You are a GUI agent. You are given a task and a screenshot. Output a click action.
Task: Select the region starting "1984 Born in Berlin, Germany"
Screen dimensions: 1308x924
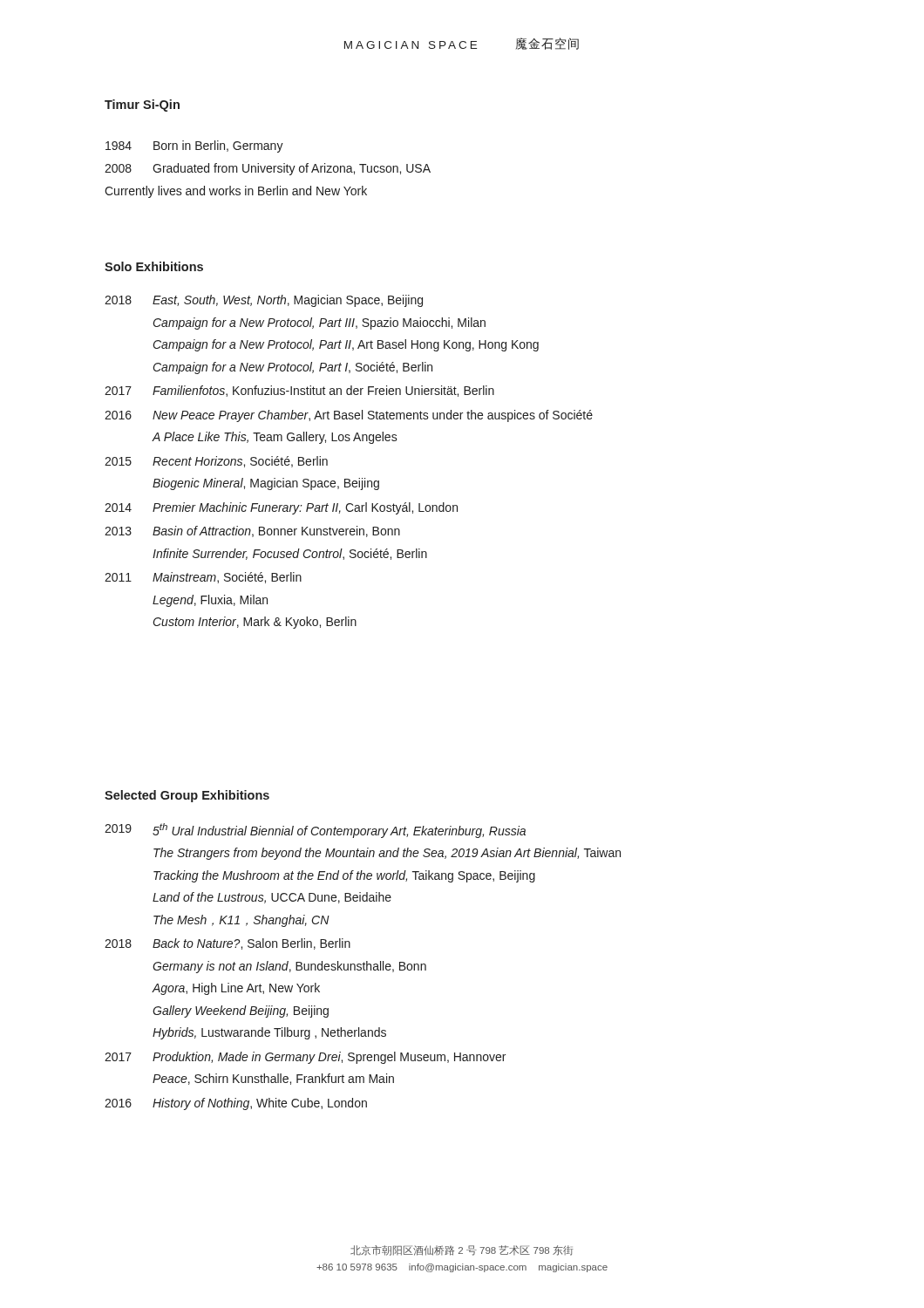tap(268, 169)
